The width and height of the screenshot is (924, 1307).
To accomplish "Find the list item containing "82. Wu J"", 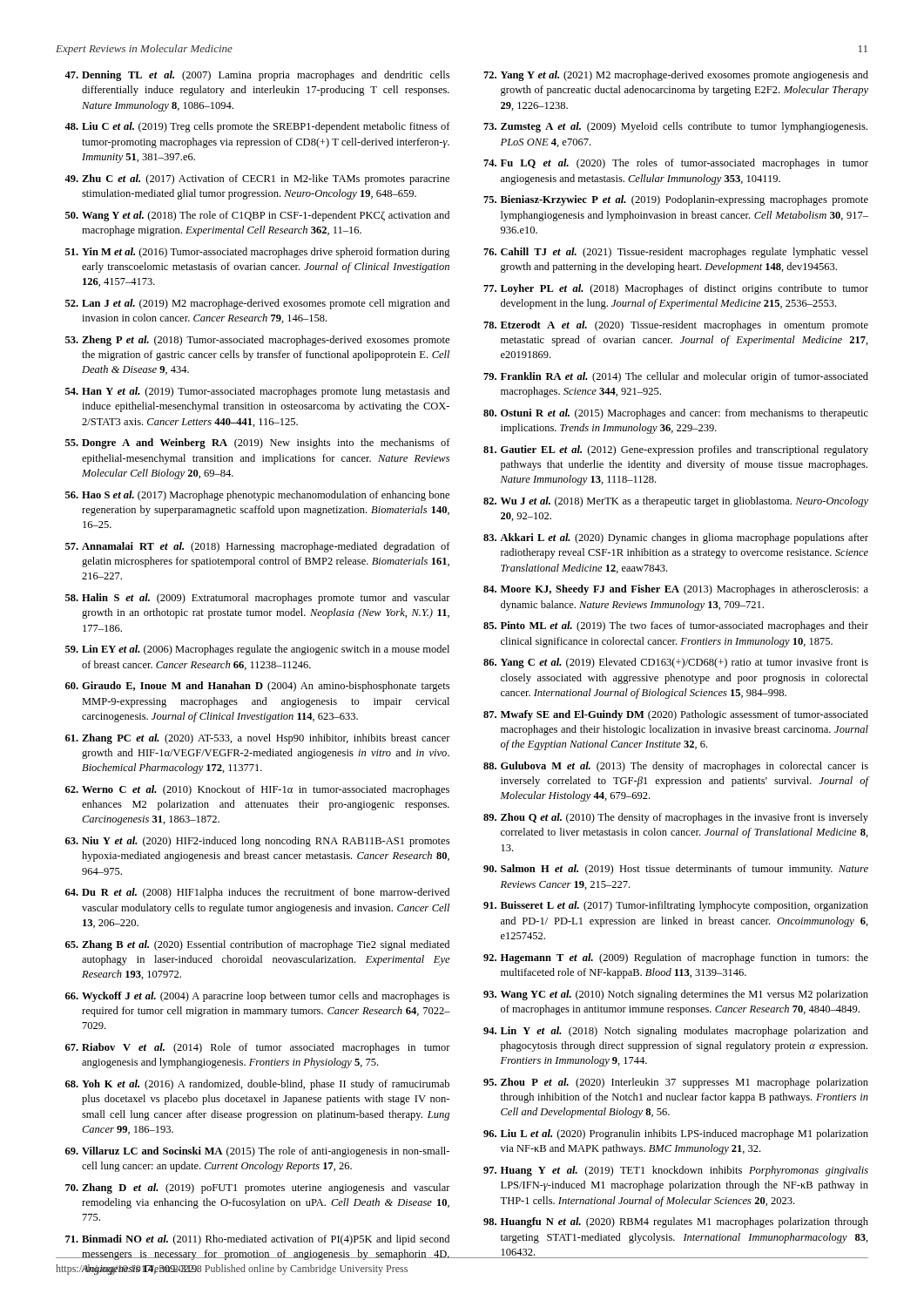I will tap(671, 509).
